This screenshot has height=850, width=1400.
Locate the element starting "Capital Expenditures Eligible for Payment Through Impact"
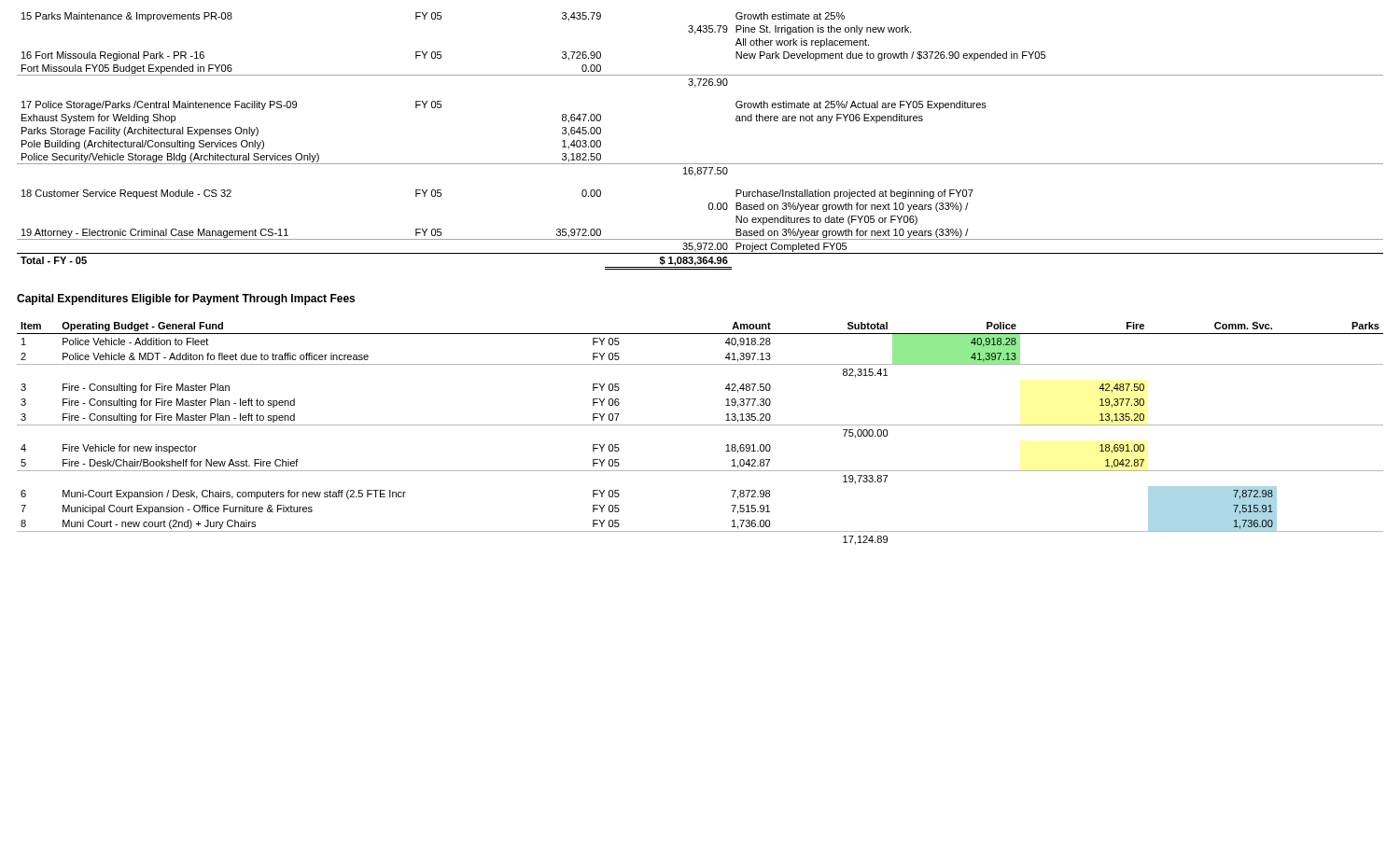[x=186, y=299]
